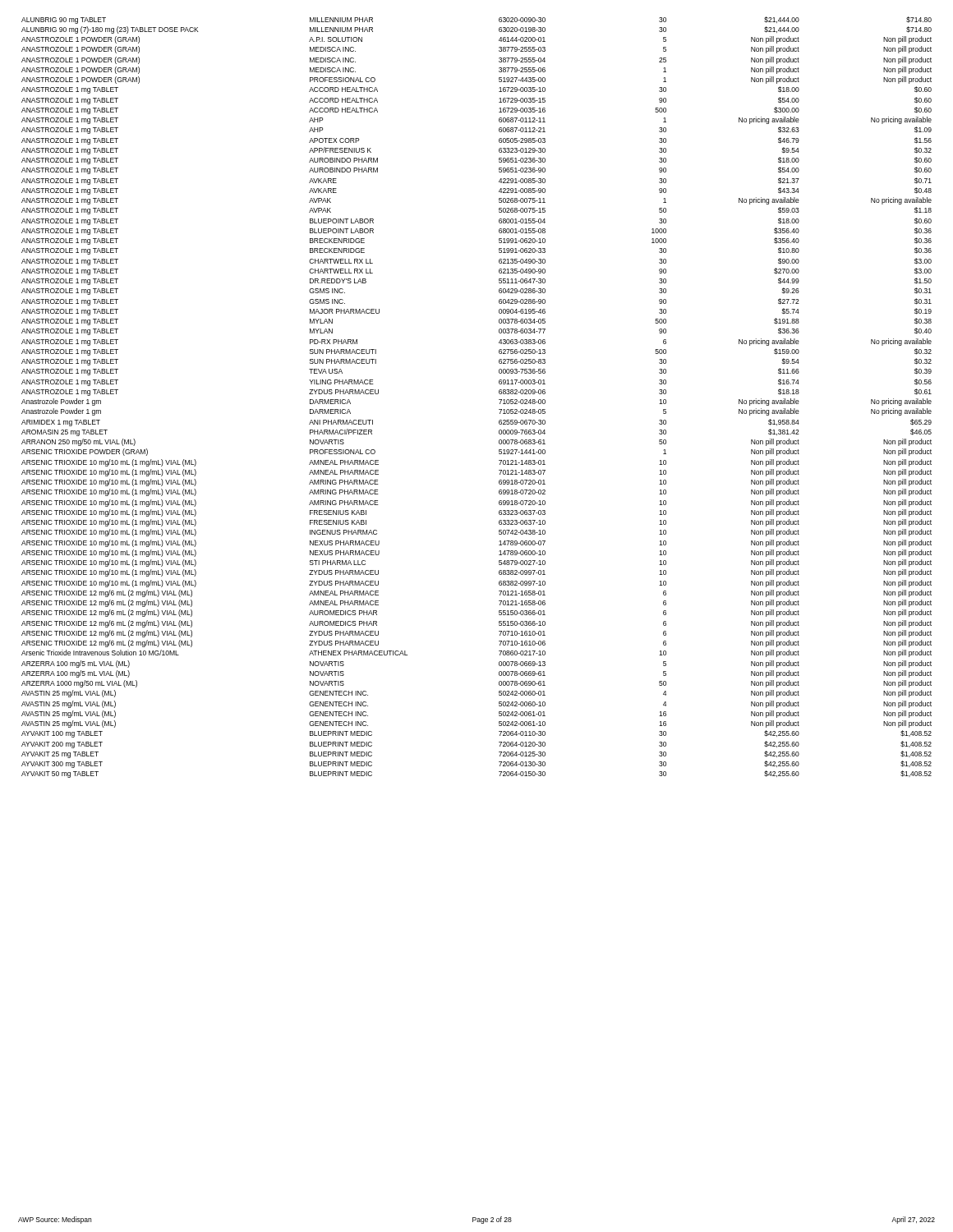Find the table that mentions "Non pill product"

(476, 397)
